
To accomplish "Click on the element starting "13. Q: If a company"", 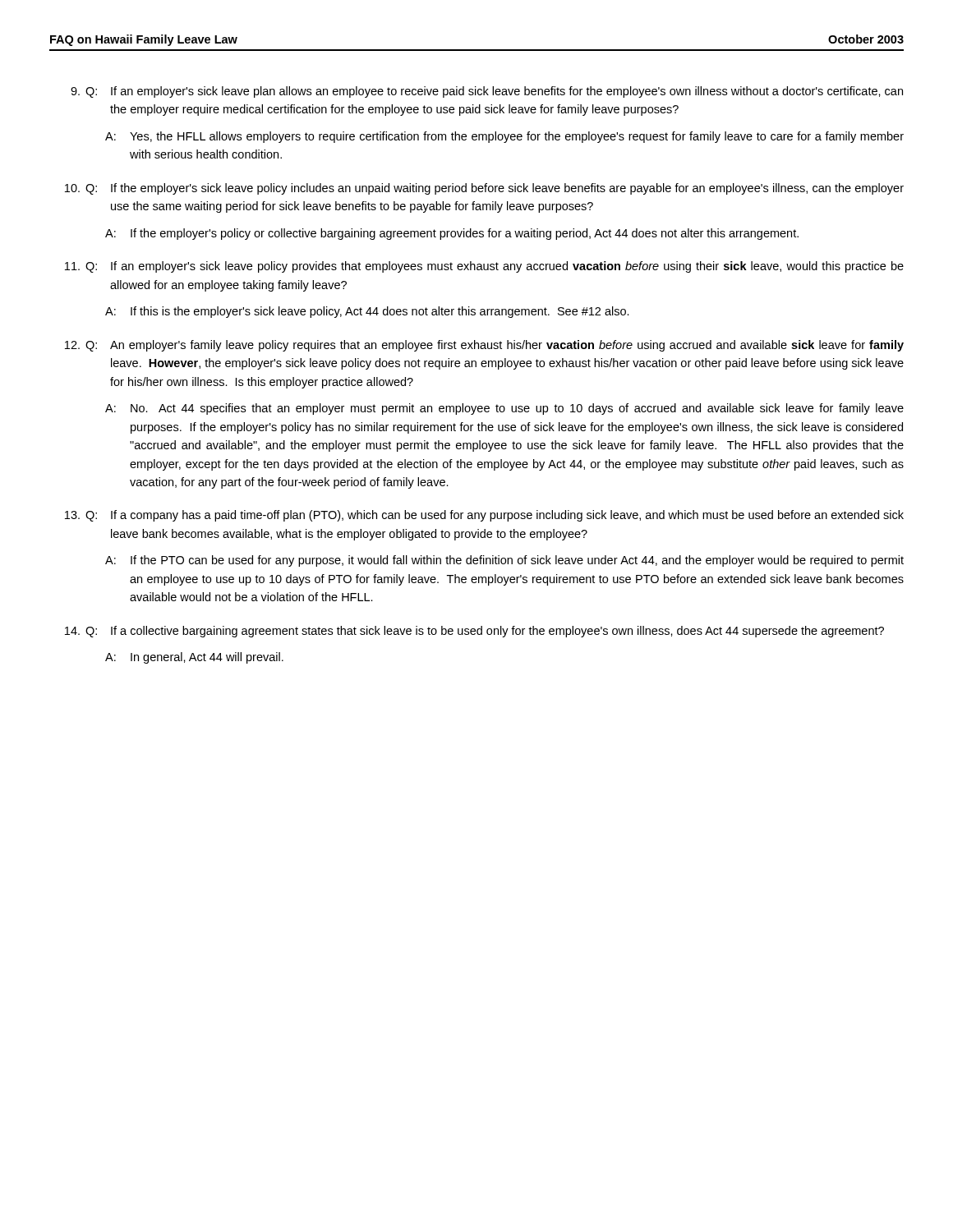I will 476,525.
